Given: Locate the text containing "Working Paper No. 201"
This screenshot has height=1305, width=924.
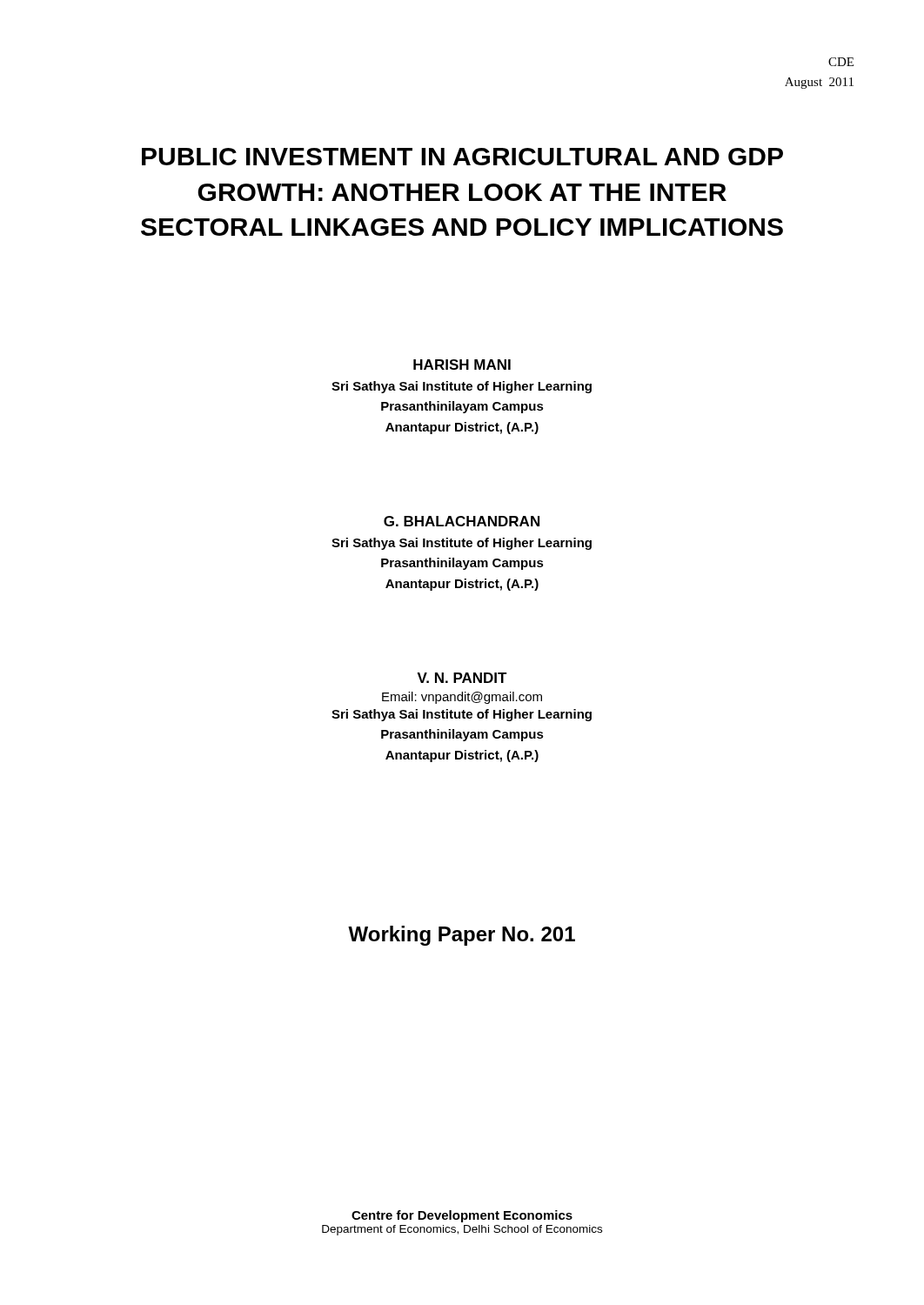Looking at the screenshot, I should point(462,934).
